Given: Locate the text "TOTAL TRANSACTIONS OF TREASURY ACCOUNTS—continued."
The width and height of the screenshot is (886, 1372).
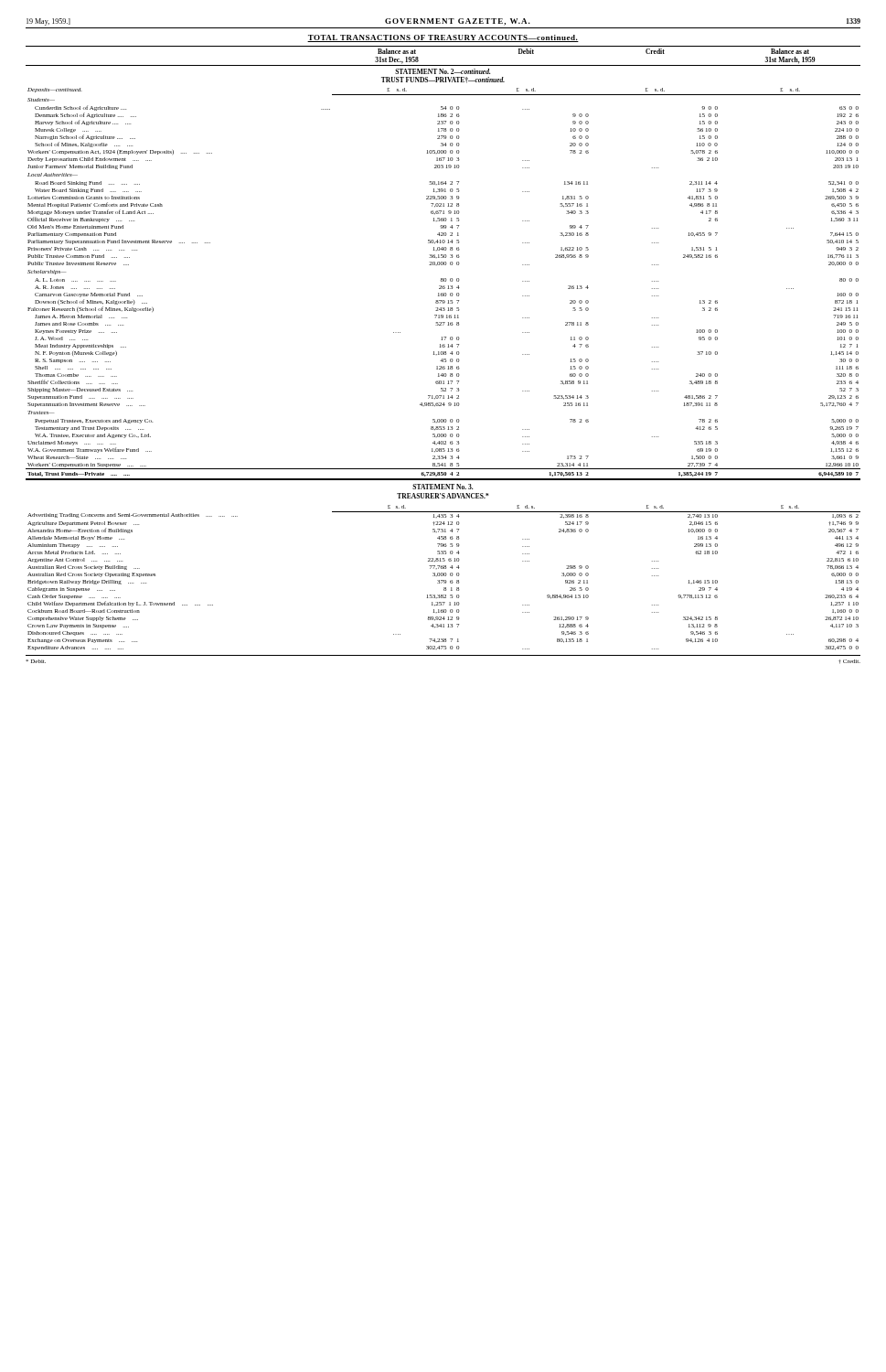Looking at the screenshot, I should pyautogui.click(x=443, y=38).
